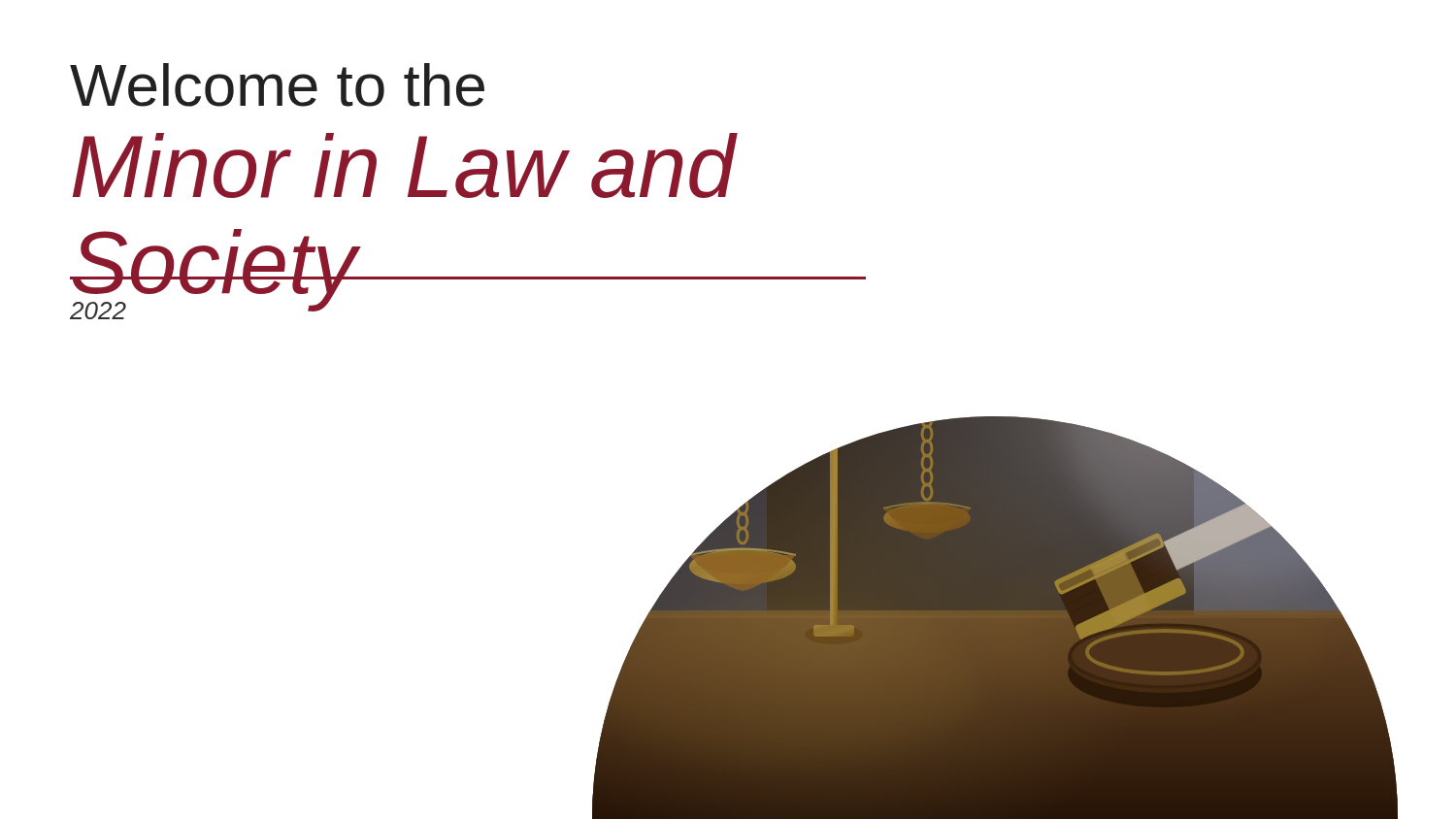Find the title
The width and height of the screenshot is (1456, 819).
tap(468, 181)
